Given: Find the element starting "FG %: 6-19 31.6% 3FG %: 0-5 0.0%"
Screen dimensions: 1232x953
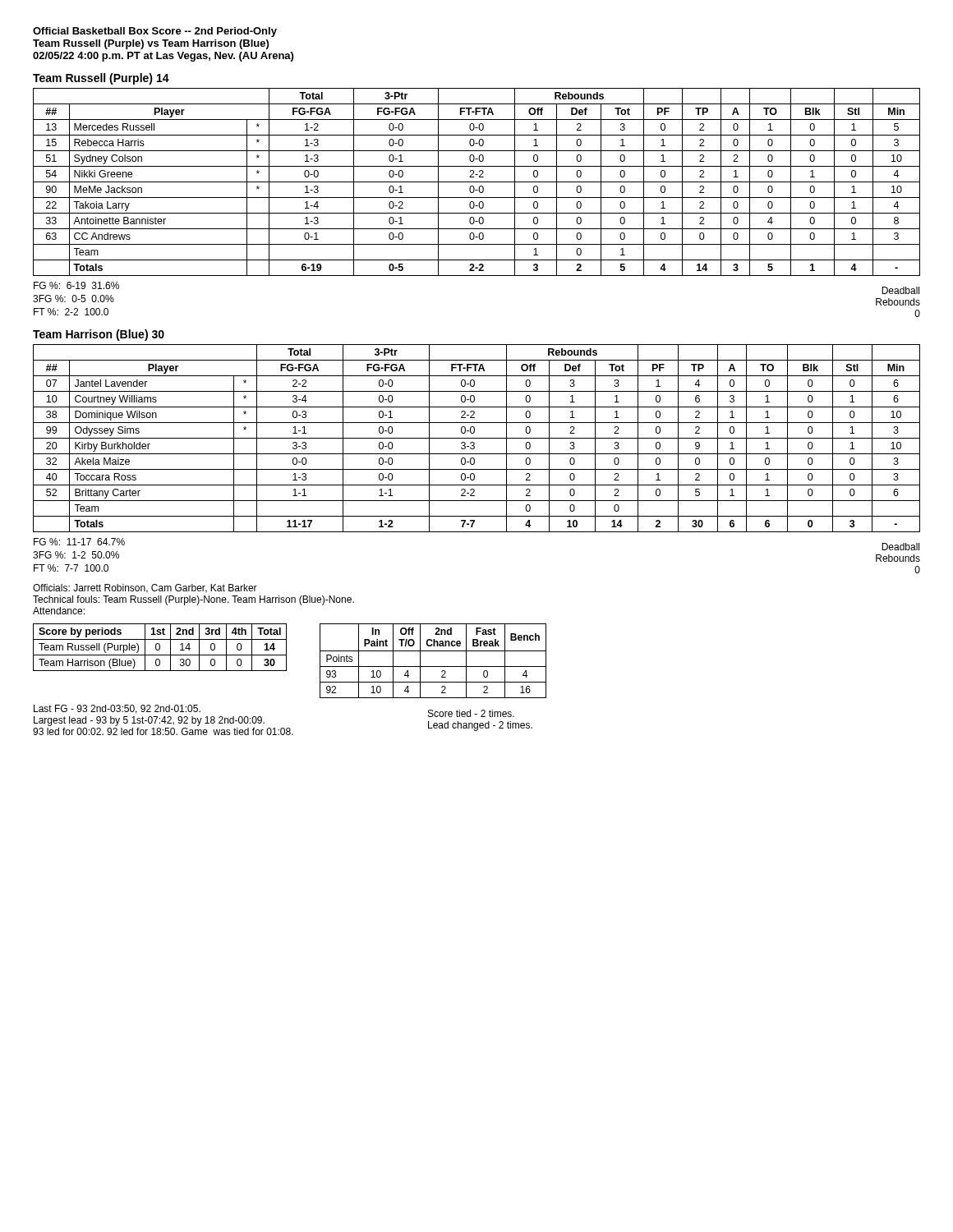Looking at the screenshot, I should click(76, 295).
